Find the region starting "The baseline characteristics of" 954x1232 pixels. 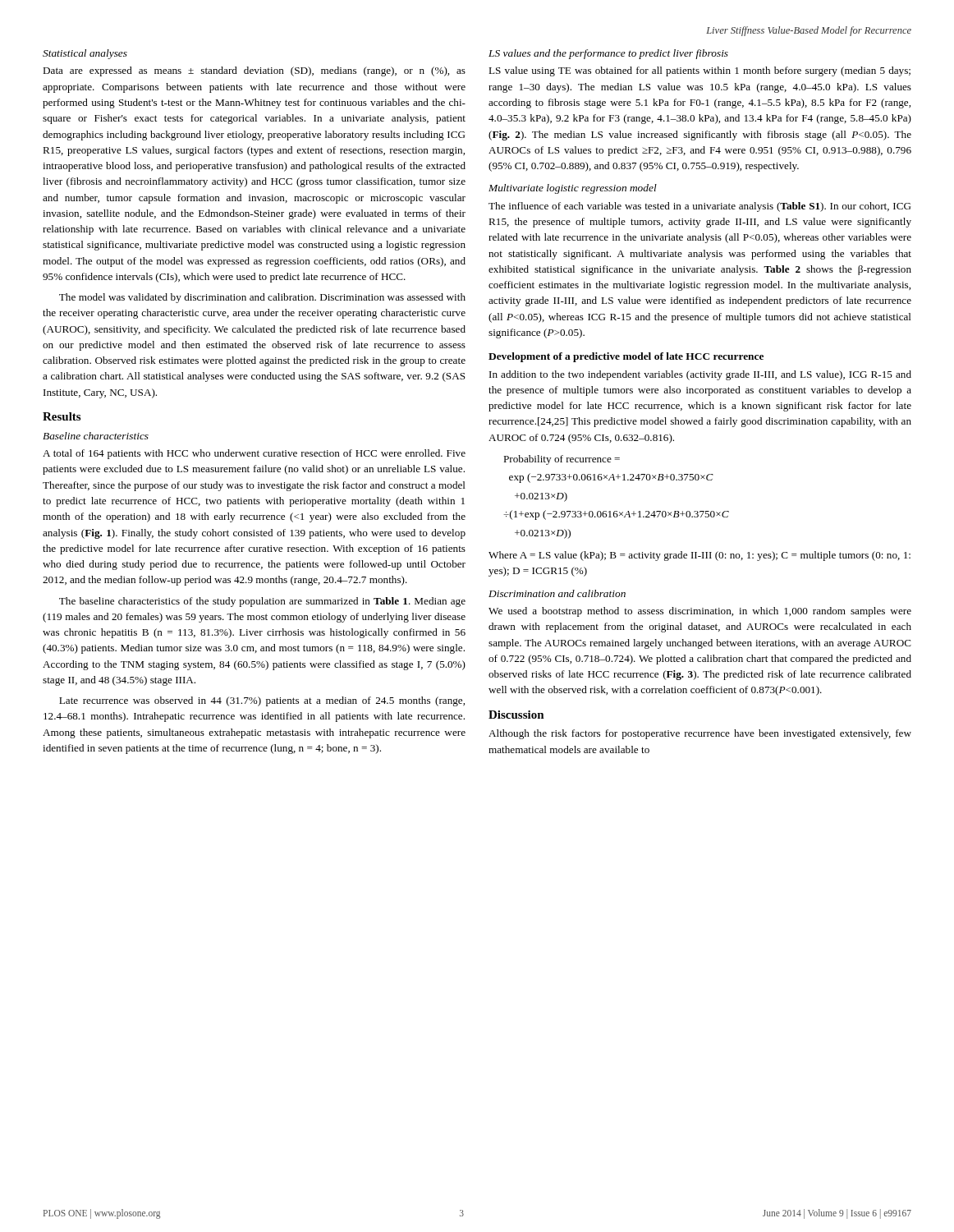pos(254,640)
